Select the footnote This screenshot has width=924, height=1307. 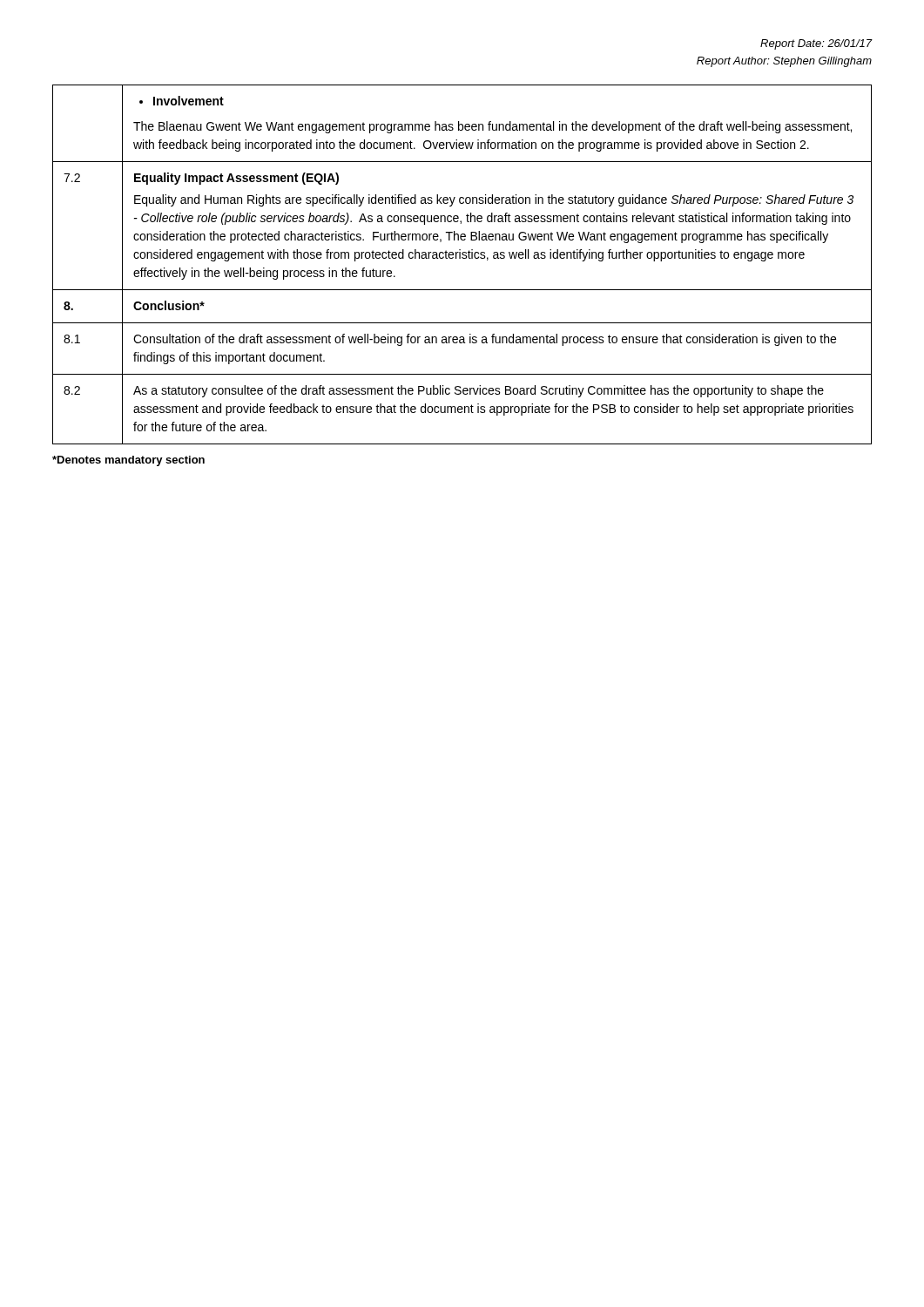129,460
